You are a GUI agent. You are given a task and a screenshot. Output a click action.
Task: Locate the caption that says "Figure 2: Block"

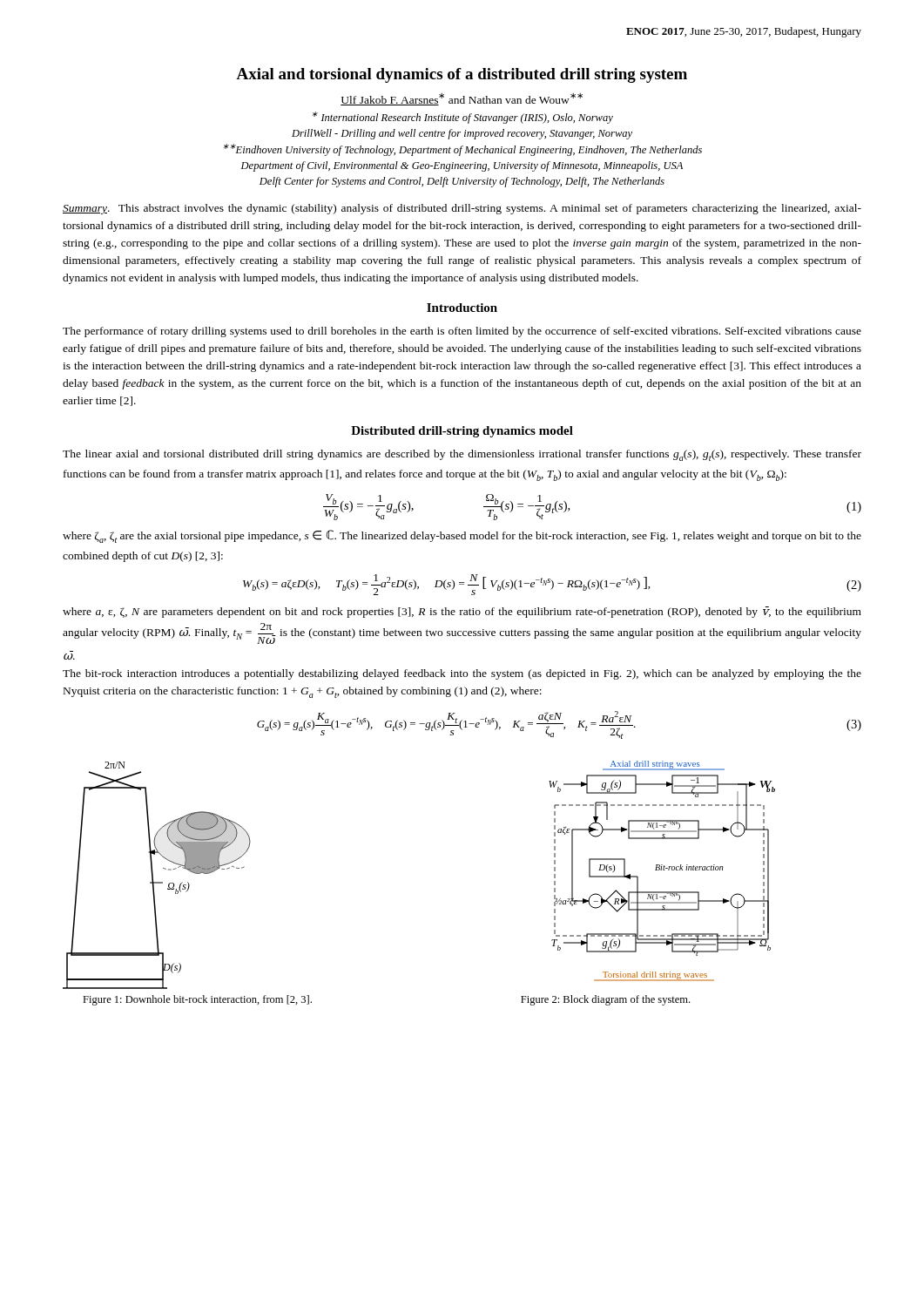pyautogui.click(x=606, y=999)
